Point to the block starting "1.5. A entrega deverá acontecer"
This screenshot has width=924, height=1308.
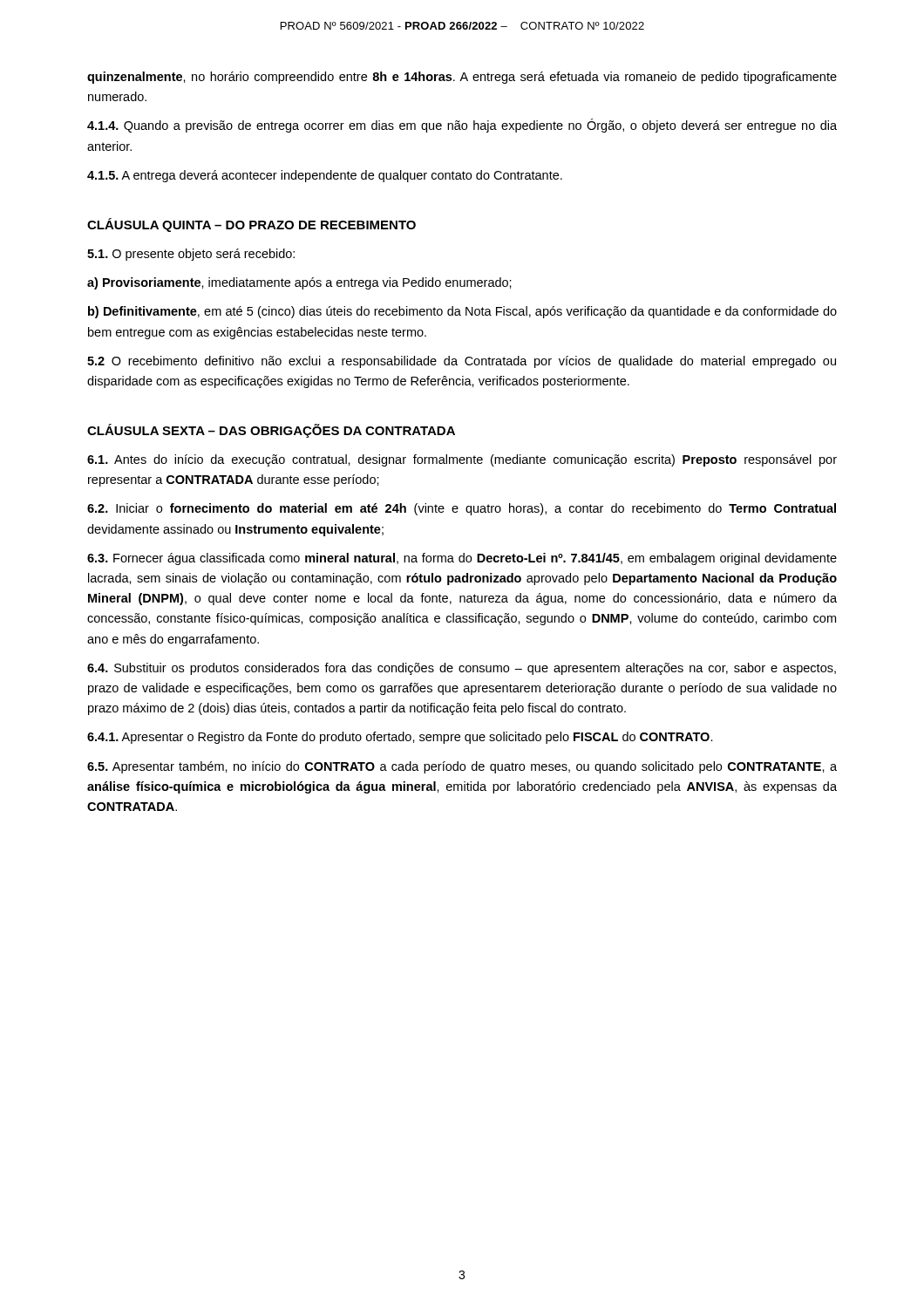[x=325, y=175]
